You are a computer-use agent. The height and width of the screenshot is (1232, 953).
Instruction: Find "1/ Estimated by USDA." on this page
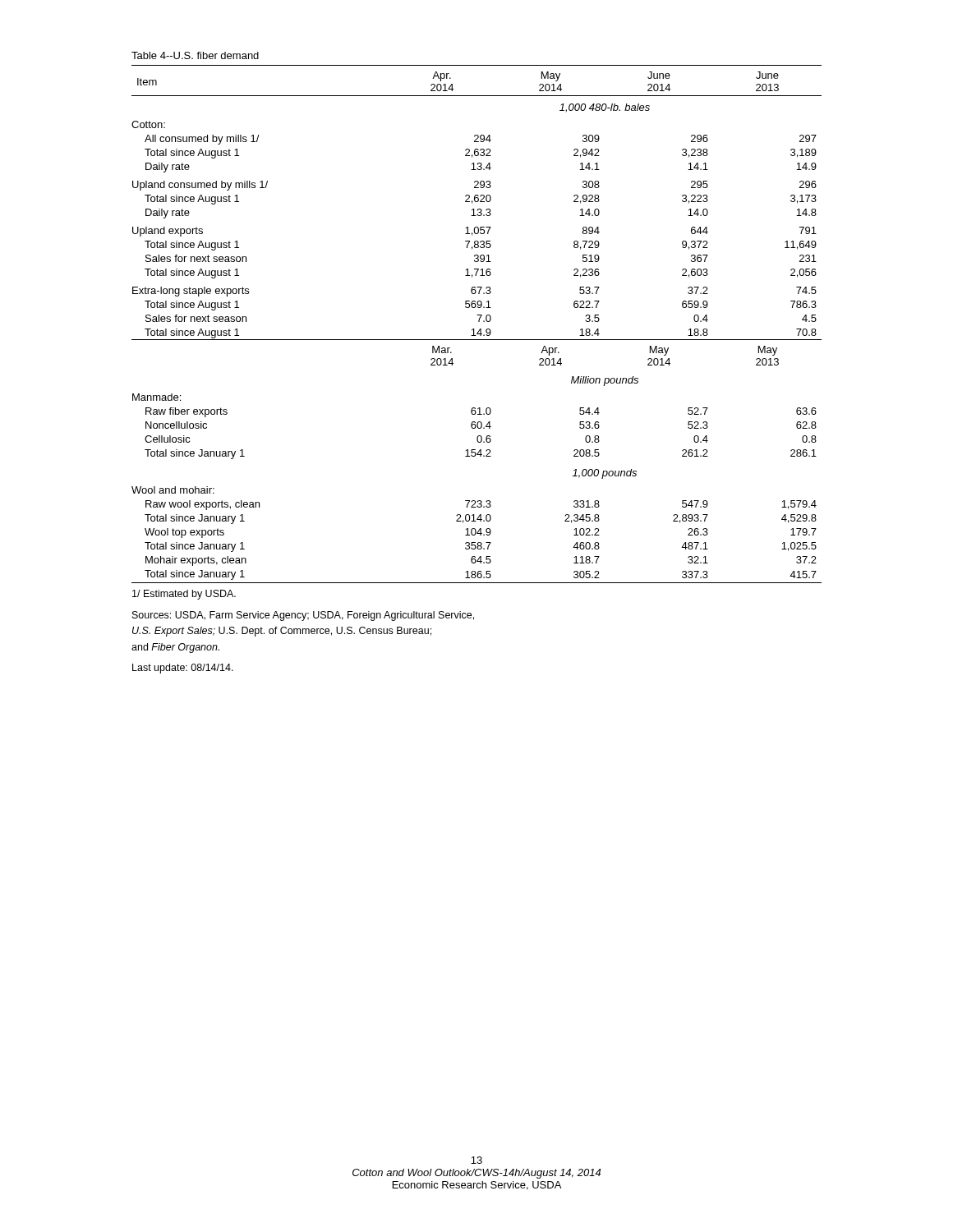(184, 594)
